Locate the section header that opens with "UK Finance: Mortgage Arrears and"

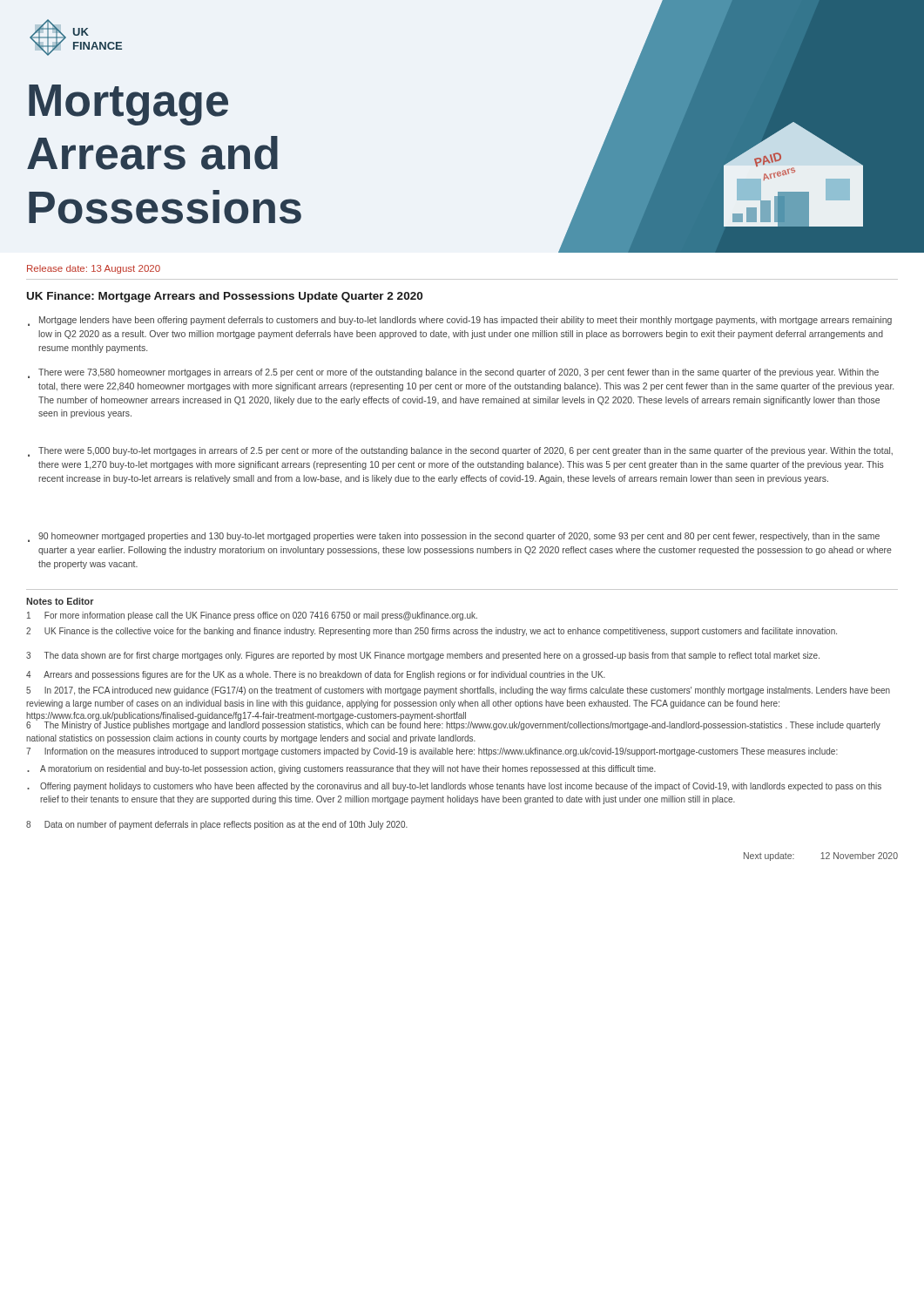[225, 296]
